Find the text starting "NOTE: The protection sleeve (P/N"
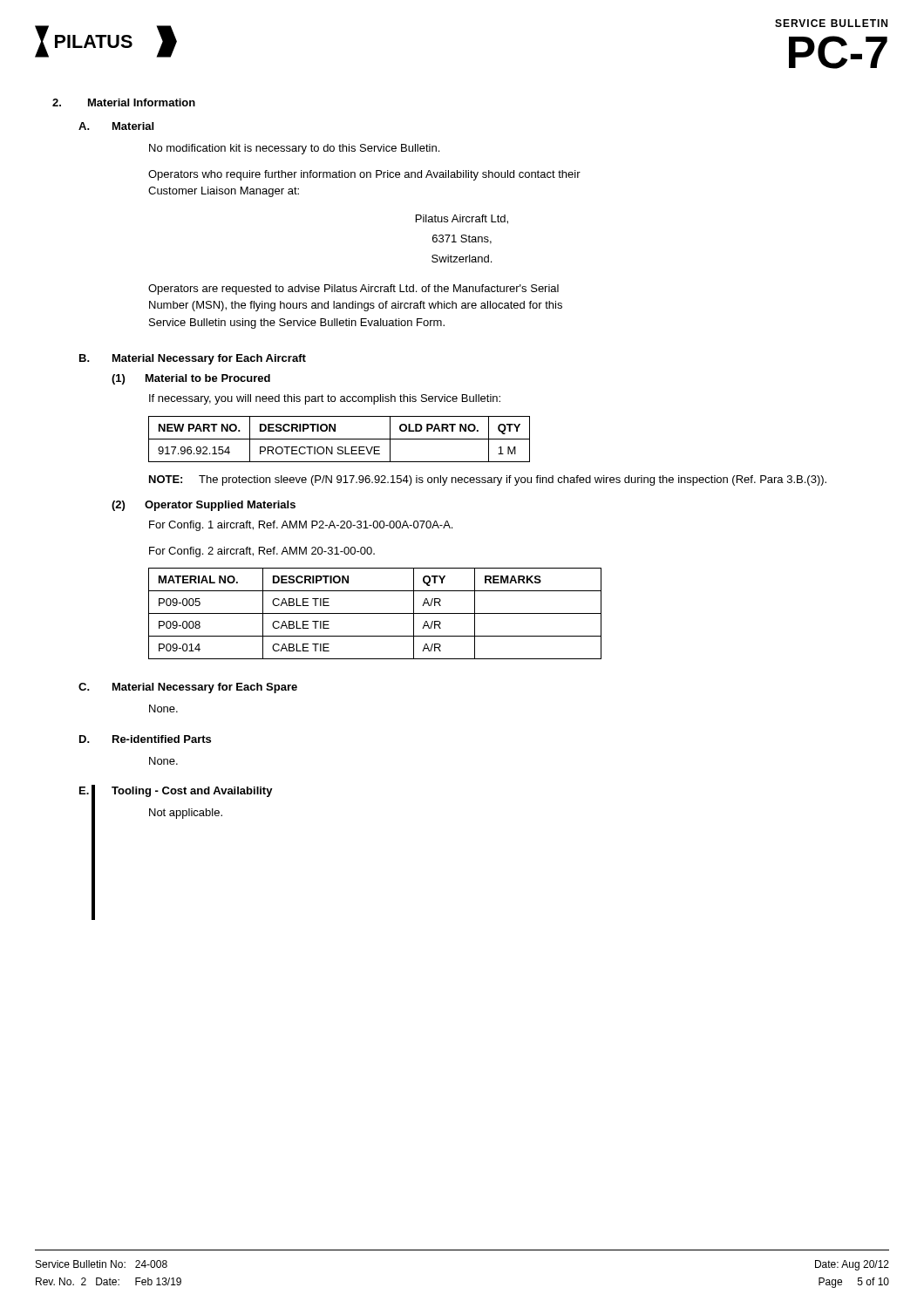Viewport: 924px width, 1308px height. 510,479
